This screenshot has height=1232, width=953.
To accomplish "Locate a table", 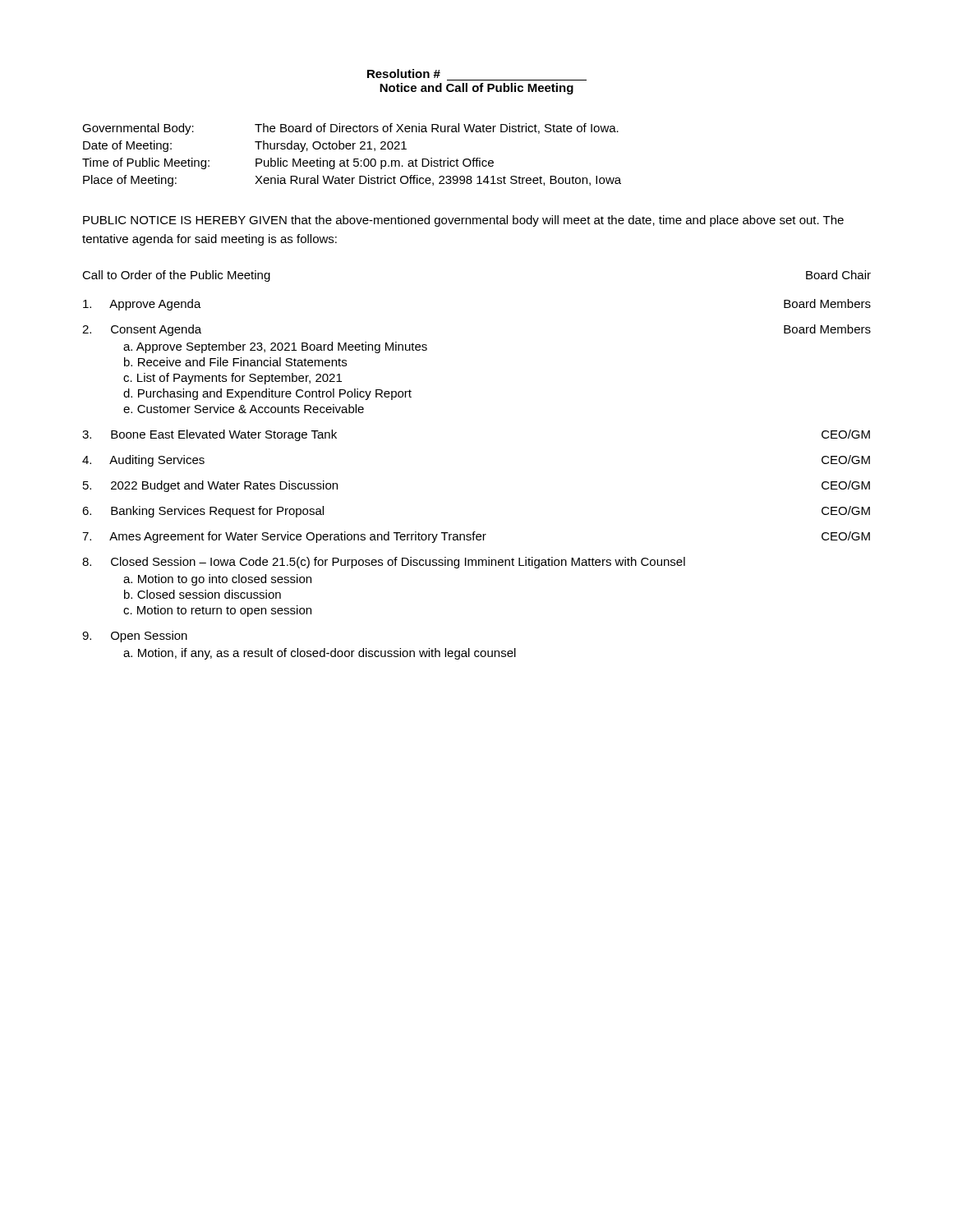I will [476, 154].
